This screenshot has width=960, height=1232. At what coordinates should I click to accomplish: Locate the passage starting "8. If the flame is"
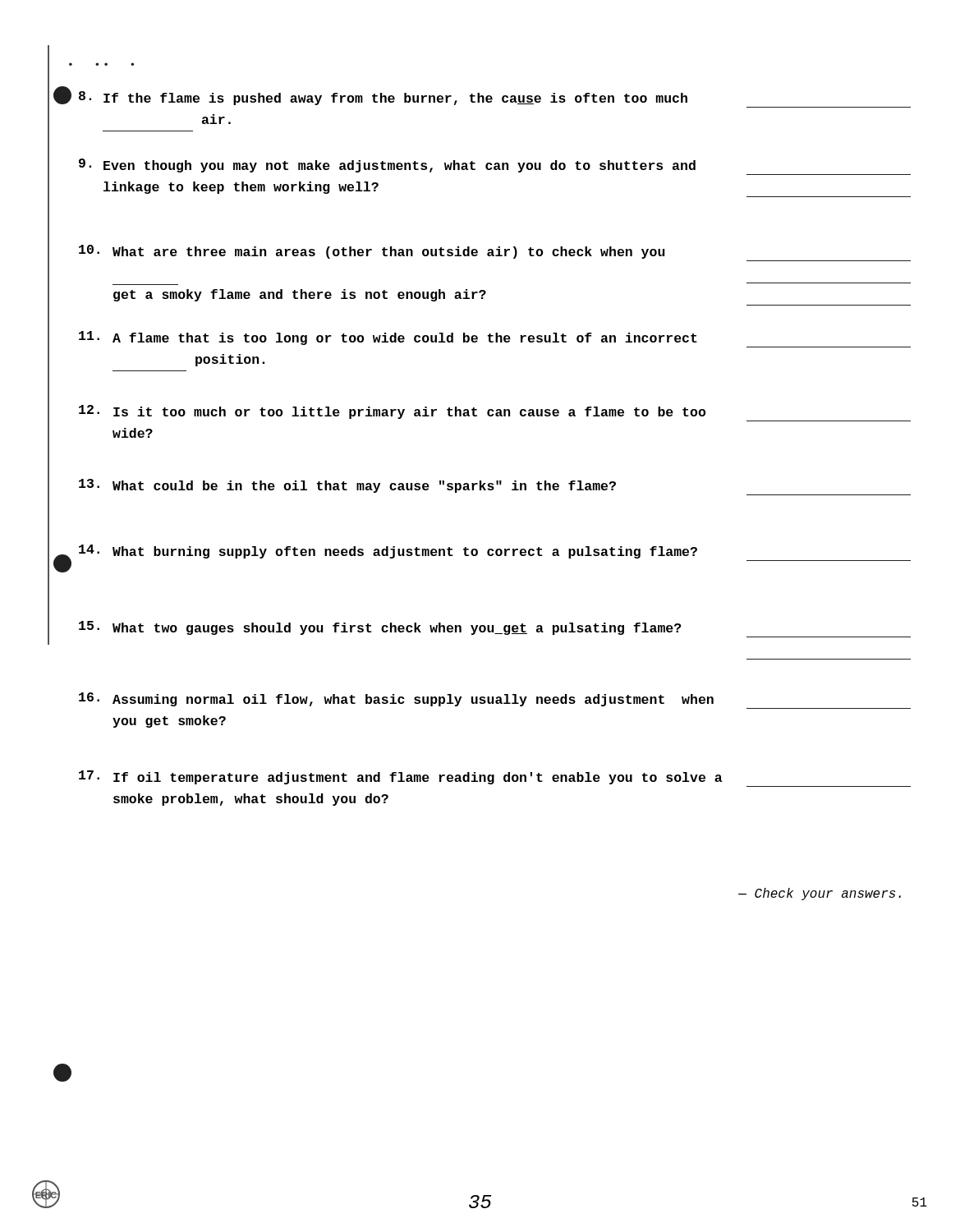494,110
